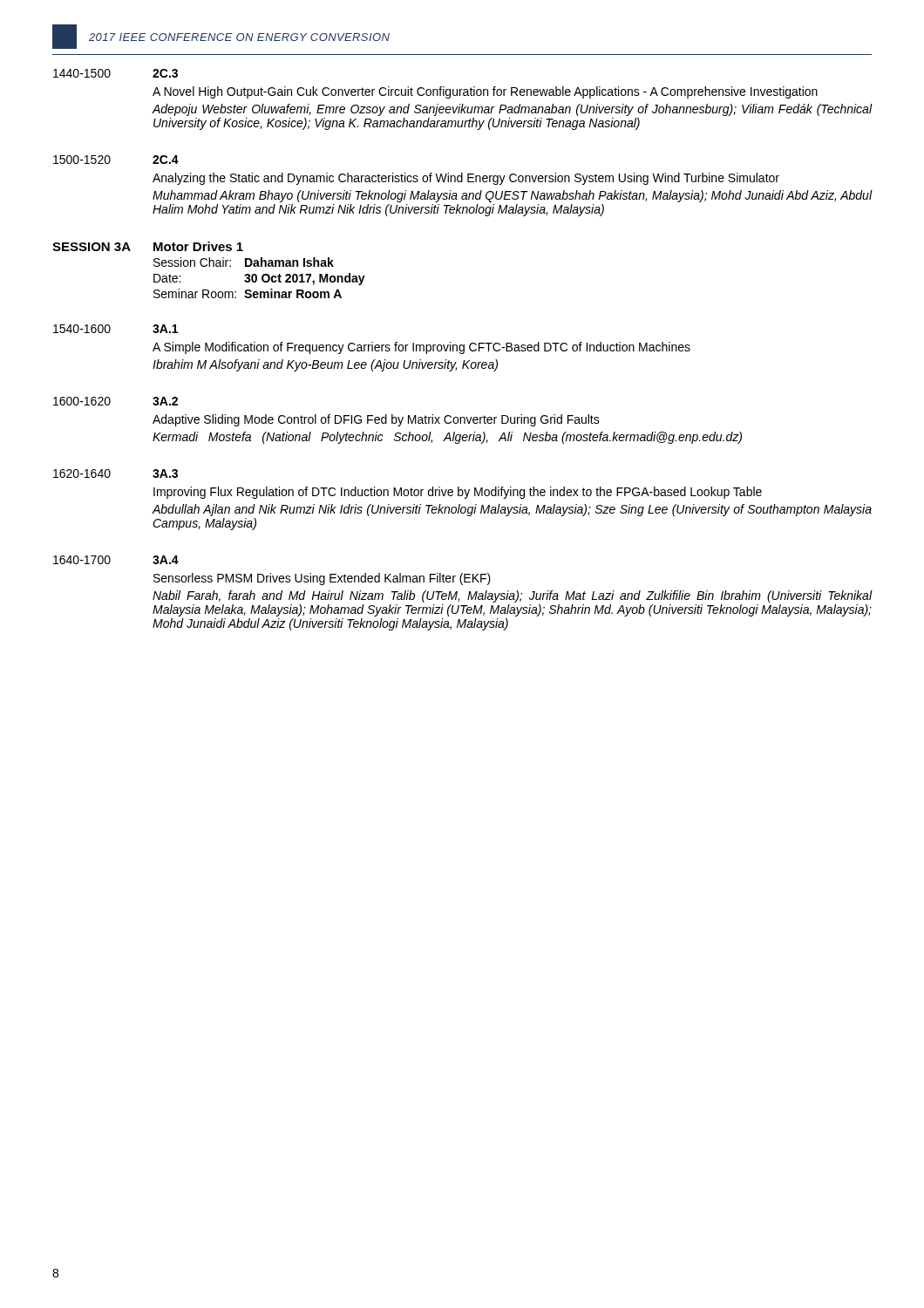924x1308 pixels.
Task: Where is the passage that starts "1440-1500 2C.3 A"?
Action: pos(462,98)
